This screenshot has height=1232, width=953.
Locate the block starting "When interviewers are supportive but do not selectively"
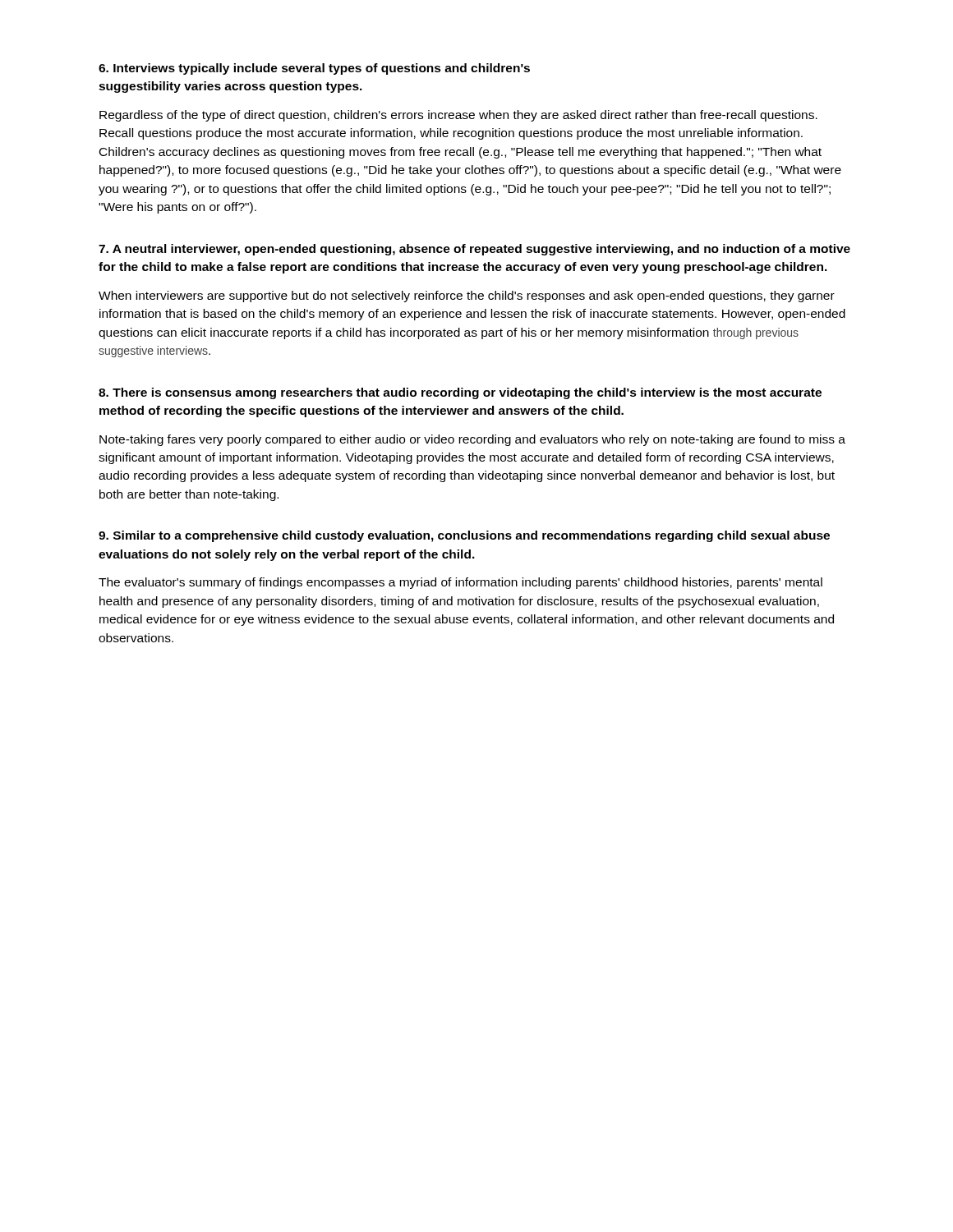pos(472,323)
